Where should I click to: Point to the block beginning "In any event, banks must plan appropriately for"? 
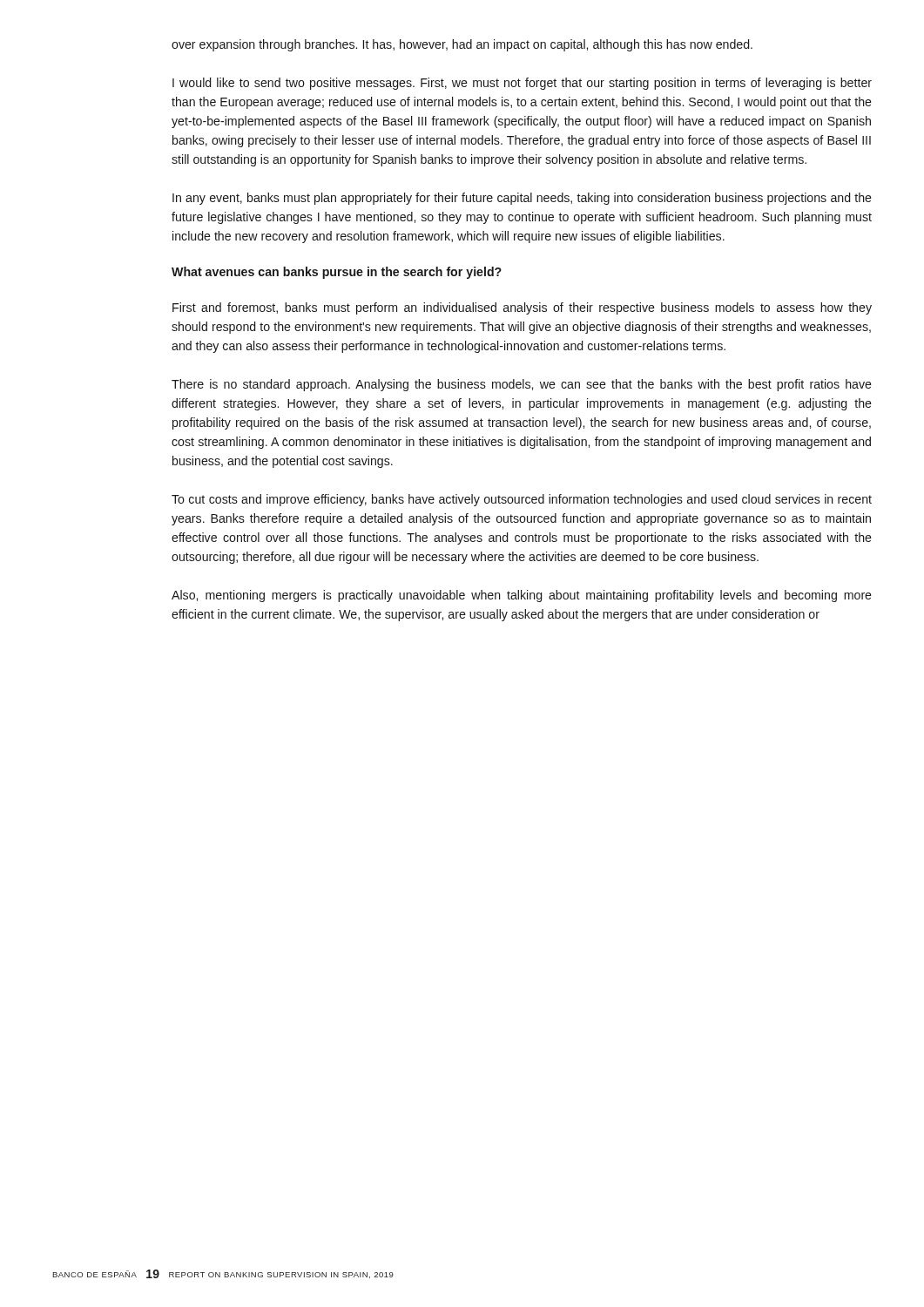pyautogui.click(x=522, y=217)
